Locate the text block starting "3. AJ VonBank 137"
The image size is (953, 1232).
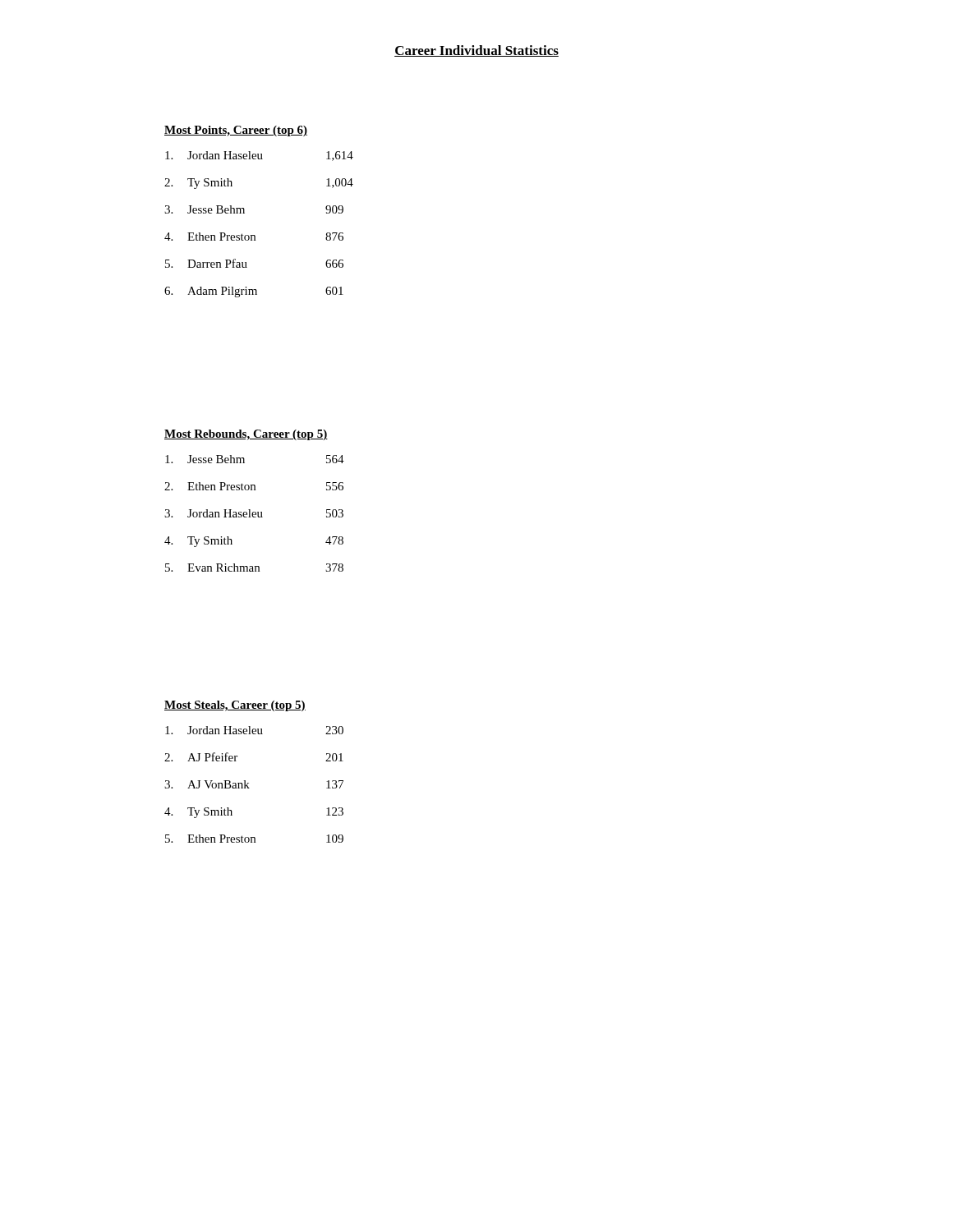pyautogui.click(x=254, y=785)
